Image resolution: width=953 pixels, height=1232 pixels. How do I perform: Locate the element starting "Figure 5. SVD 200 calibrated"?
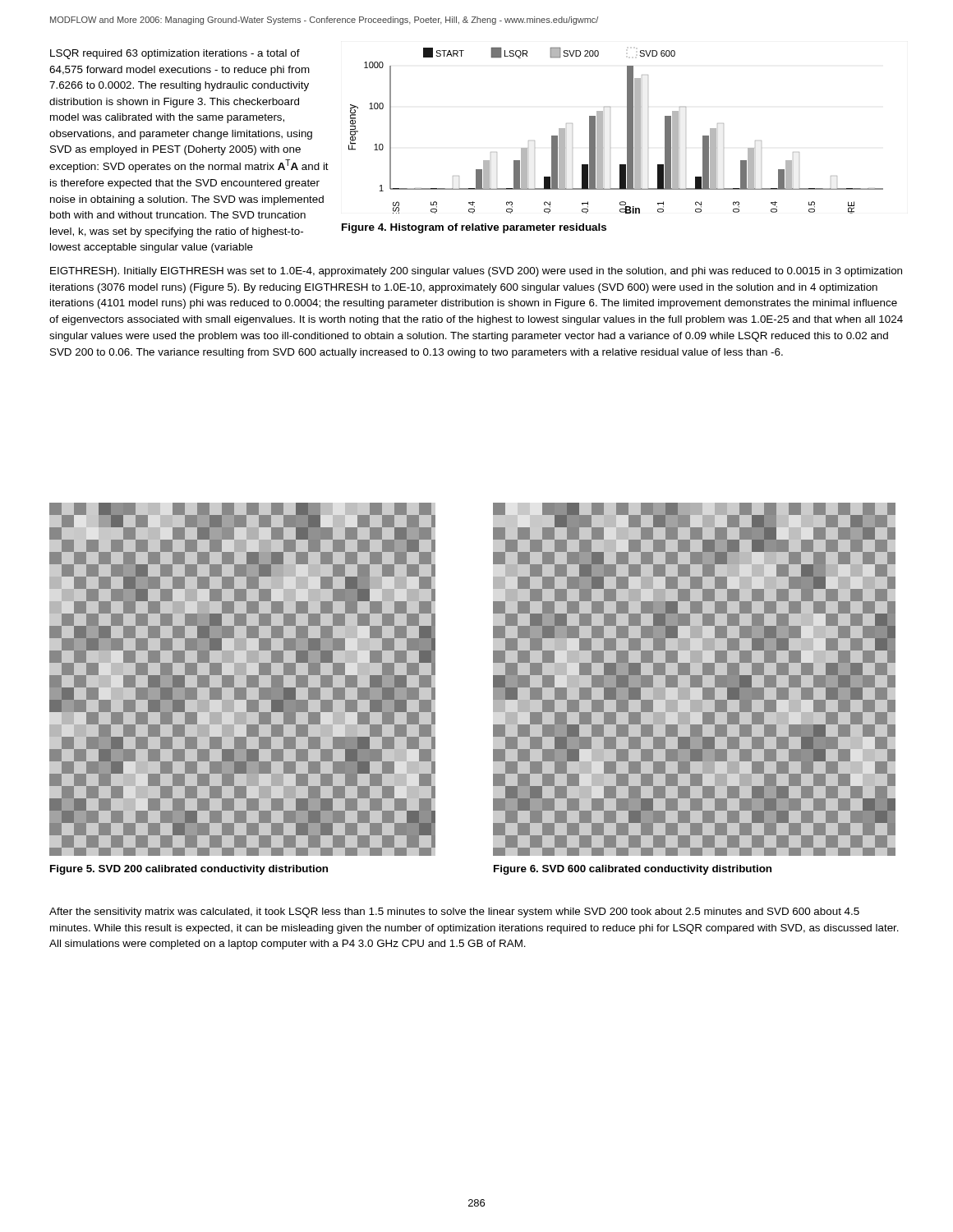coord(189,869)
